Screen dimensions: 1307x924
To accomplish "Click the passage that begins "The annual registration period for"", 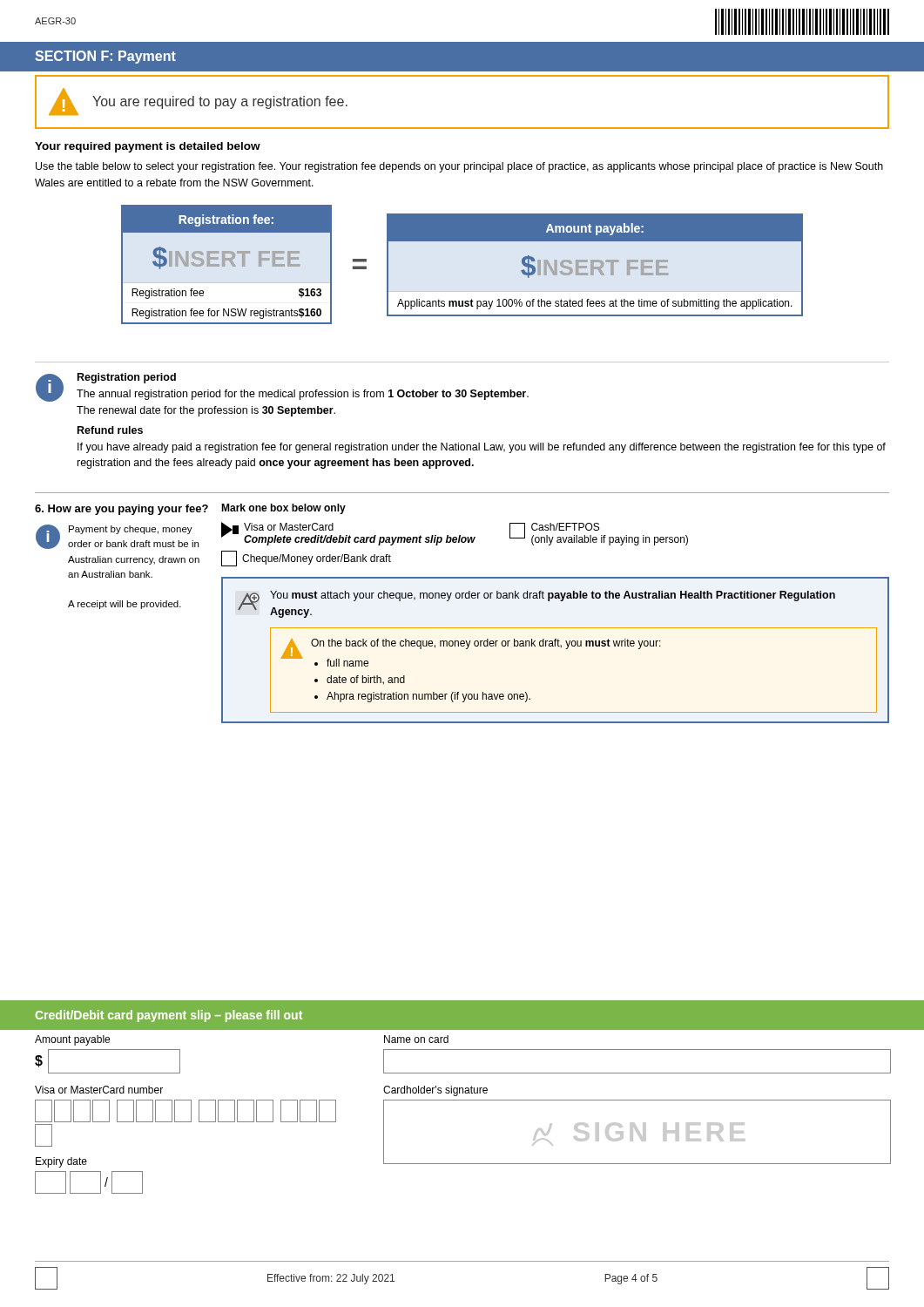I will pos(303,402).
